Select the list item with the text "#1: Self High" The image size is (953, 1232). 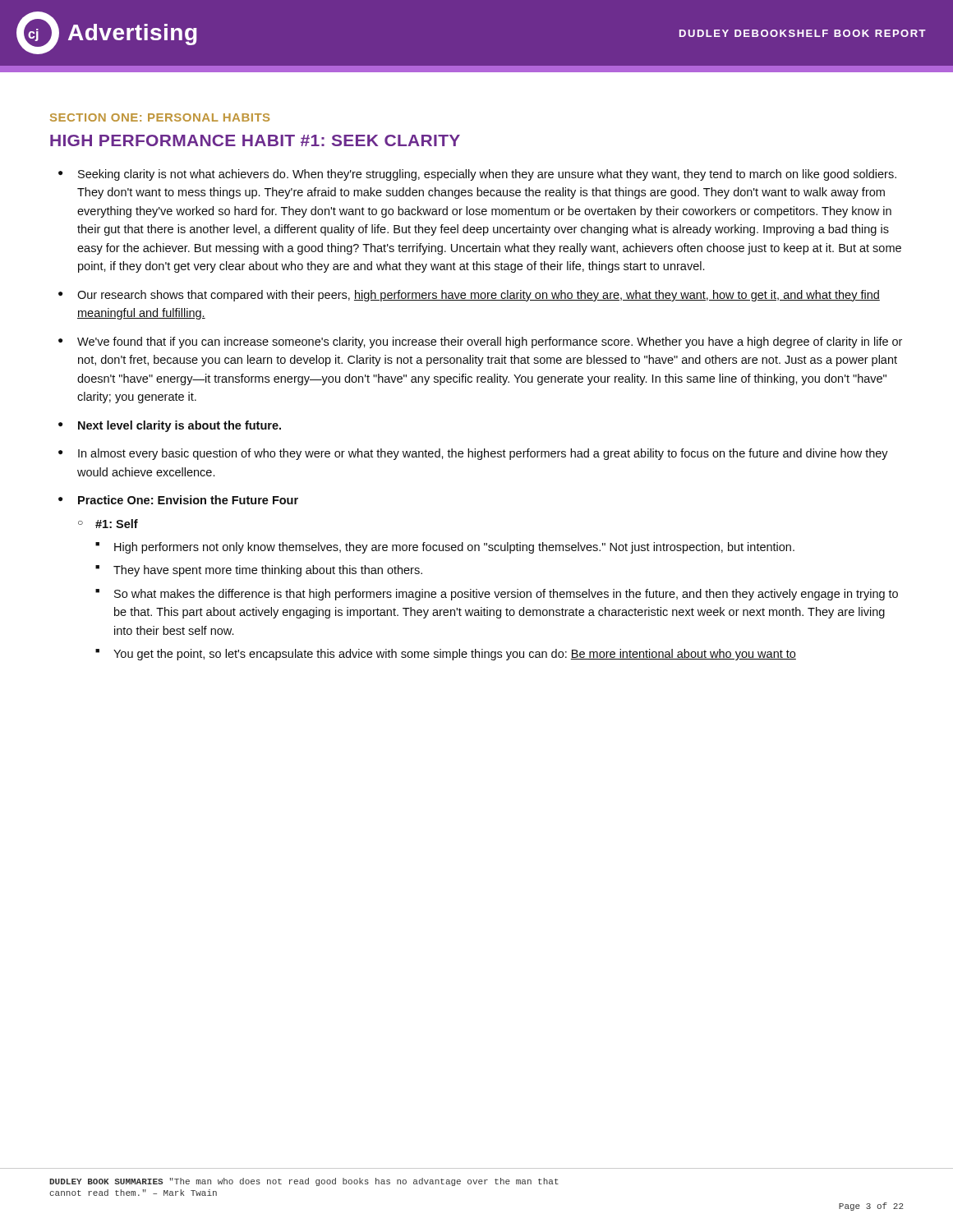[x=500, y=590]
